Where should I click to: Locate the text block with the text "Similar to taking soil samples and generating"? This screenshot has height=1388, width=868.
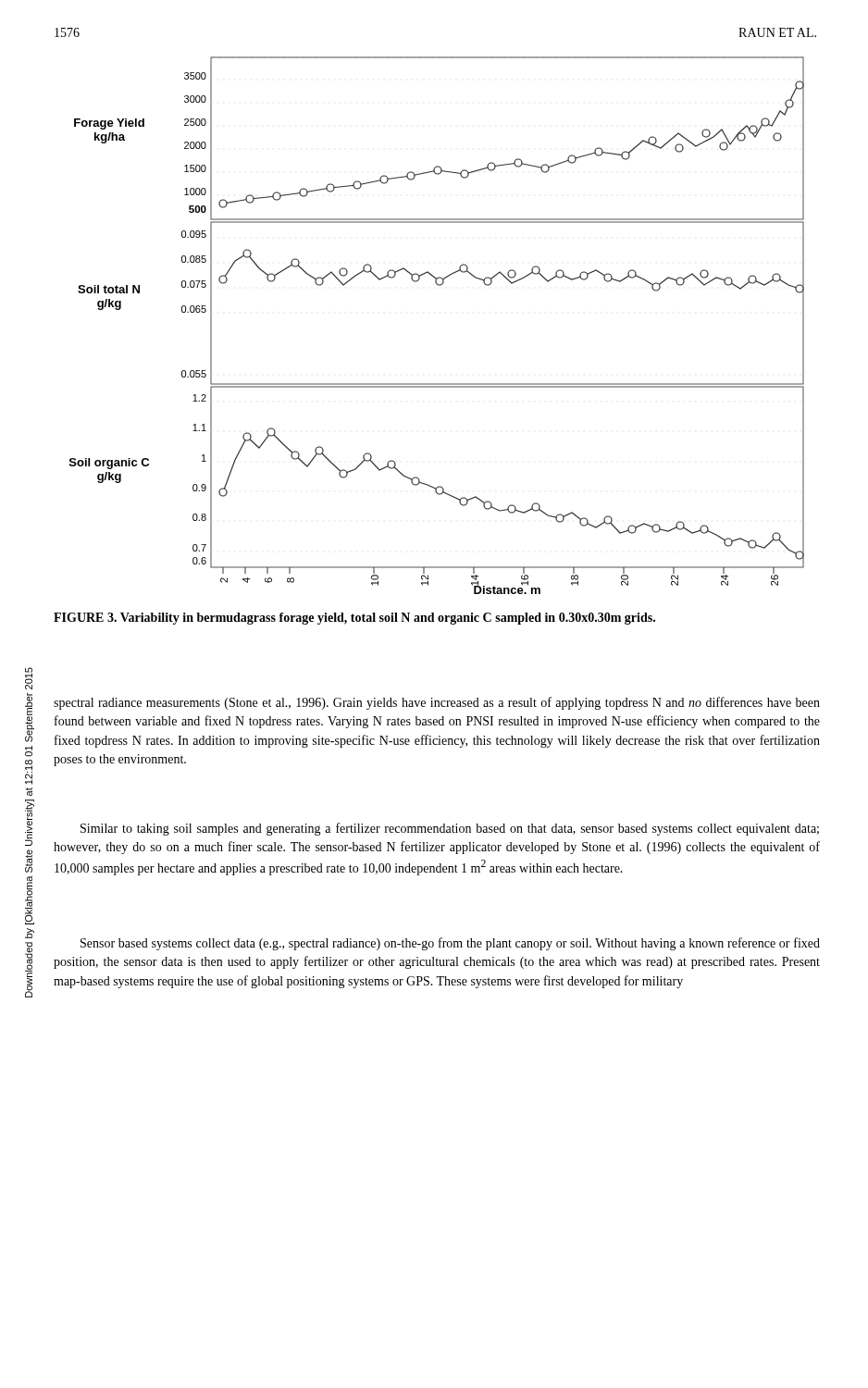coord(437,849)
